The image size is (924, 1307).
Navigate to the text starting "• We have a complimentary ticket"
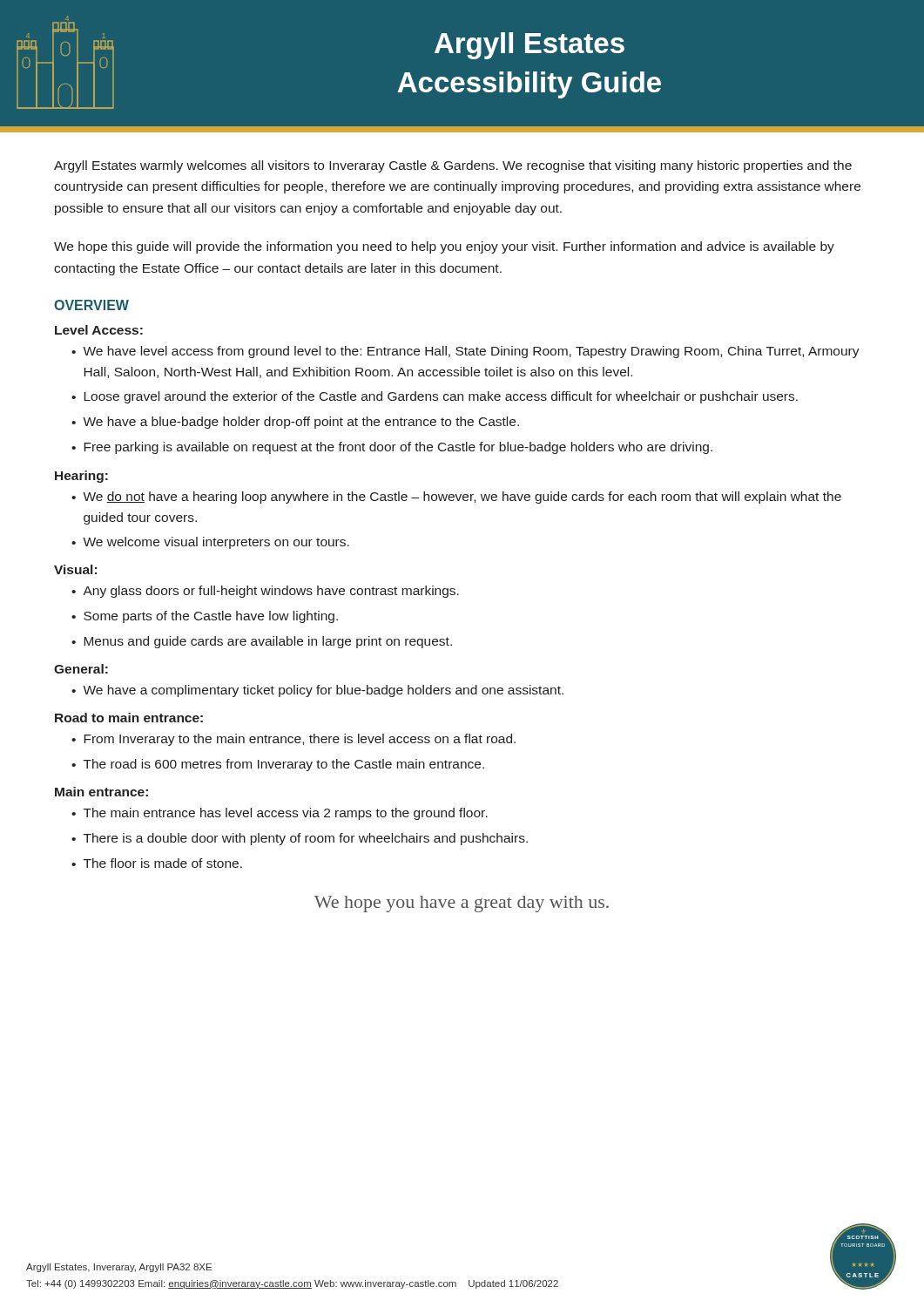318,690
